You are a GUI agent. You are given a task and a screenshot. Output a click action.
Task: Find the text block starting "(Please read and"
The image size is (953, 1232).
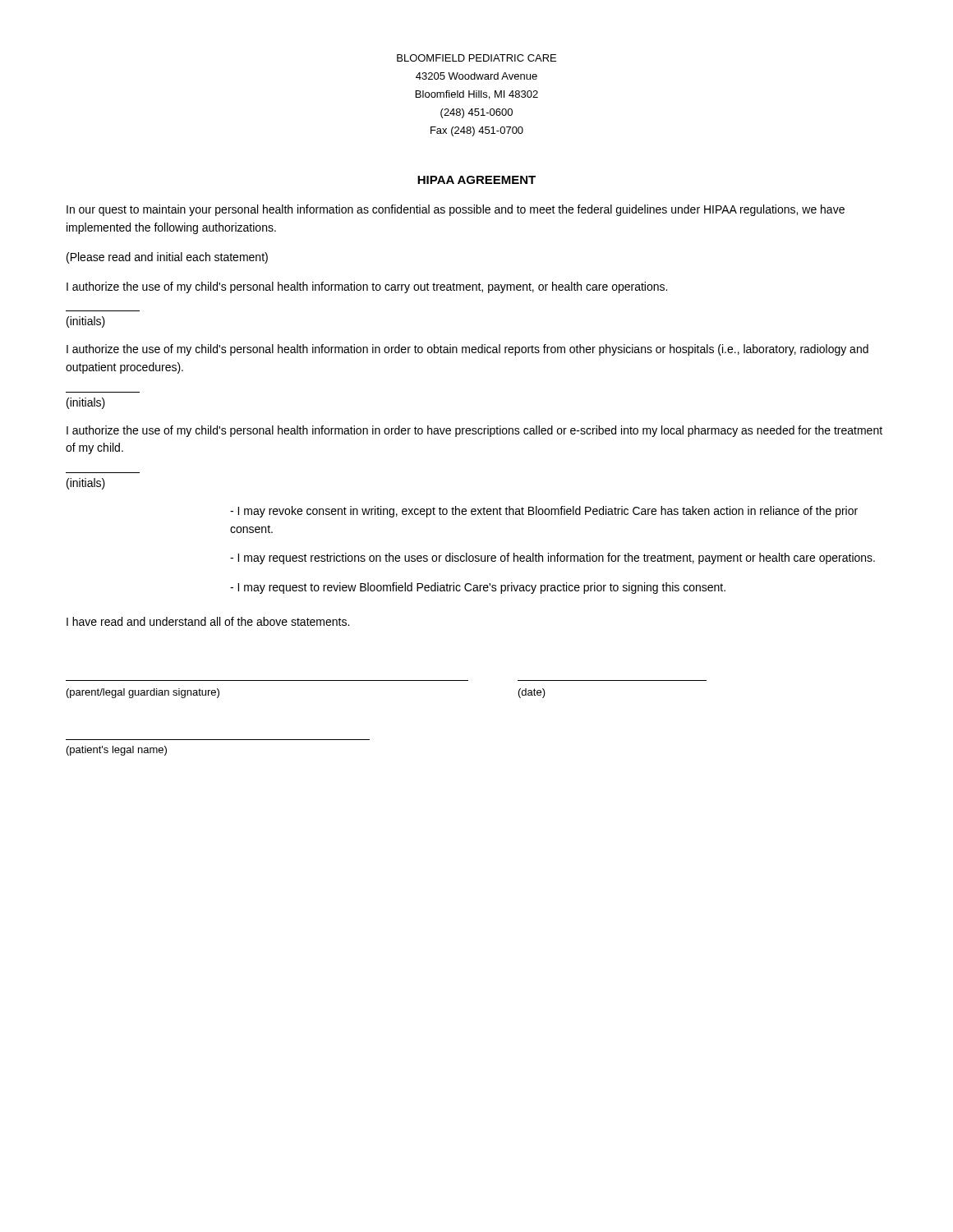tap(167, 257)
